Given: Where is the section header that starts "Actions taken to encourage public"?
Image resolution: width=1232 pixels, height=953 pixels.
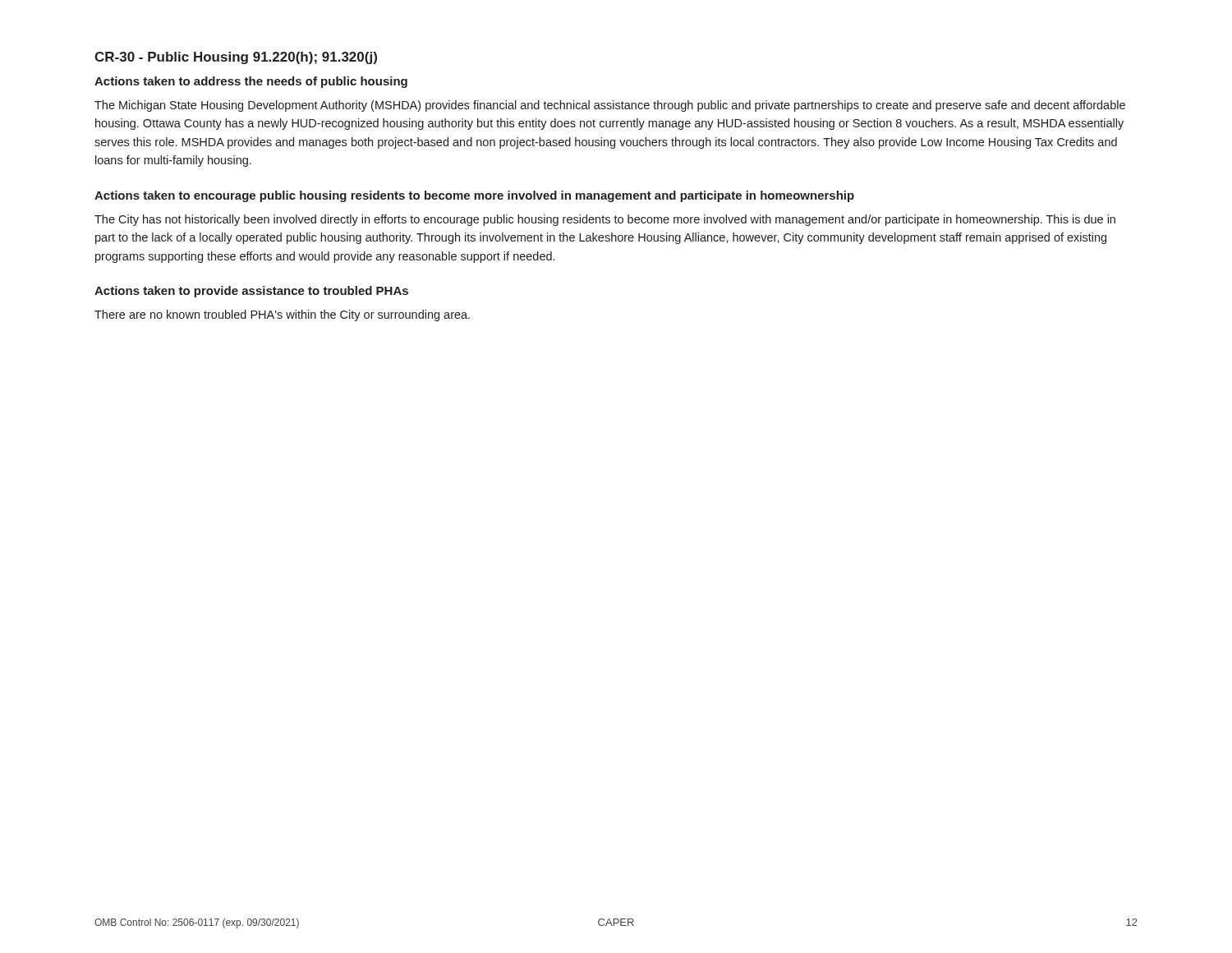Looking at the screenshot, I should click(474, 195).
